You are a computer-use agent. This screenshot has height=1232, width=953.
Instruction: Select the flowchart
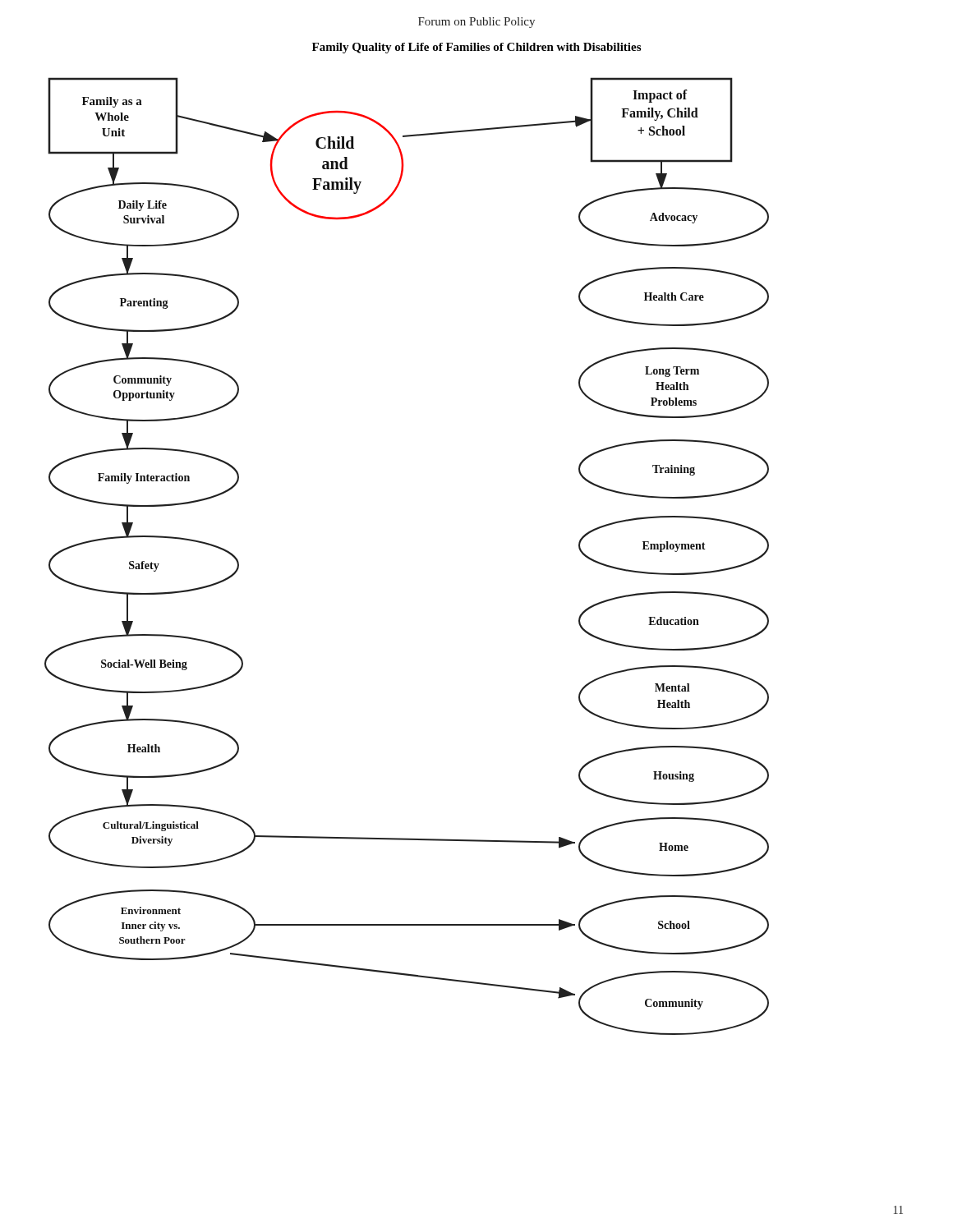point(476,625)
